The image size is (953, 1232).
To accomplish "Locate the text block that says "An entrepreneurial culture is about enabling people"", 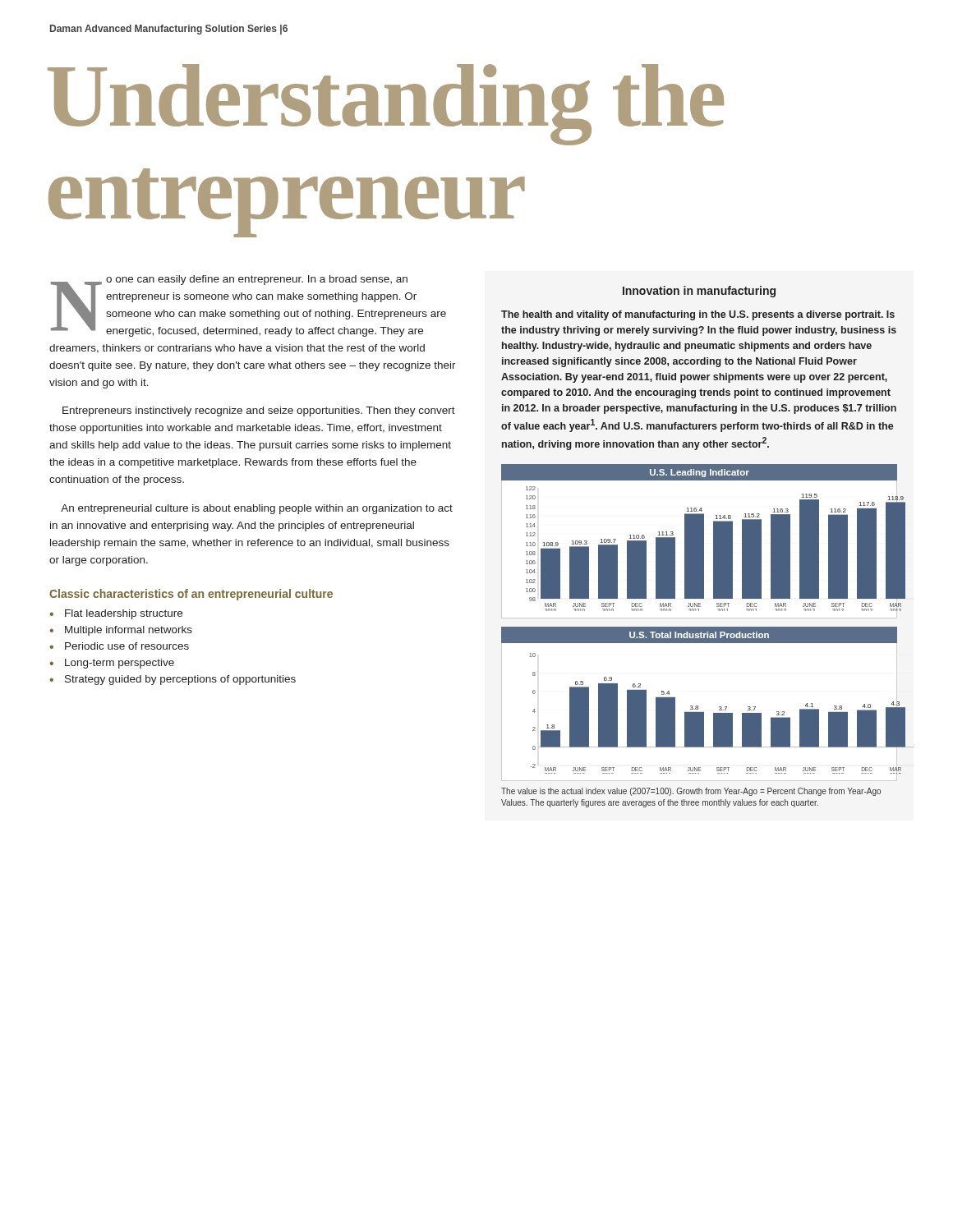I will point(251,534).
